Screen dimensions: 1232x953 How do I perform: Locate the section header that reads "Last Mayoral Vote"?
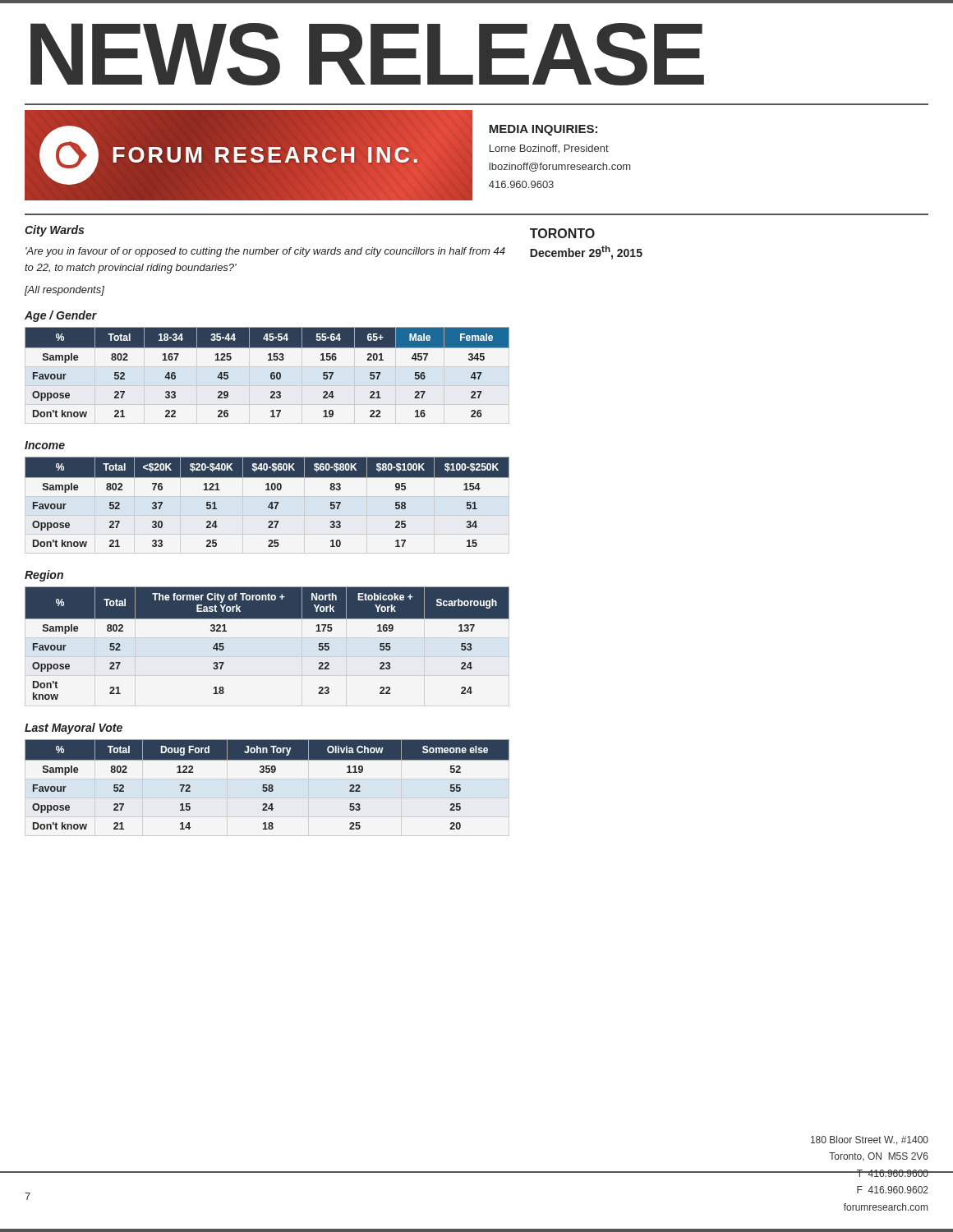[74, 728]
